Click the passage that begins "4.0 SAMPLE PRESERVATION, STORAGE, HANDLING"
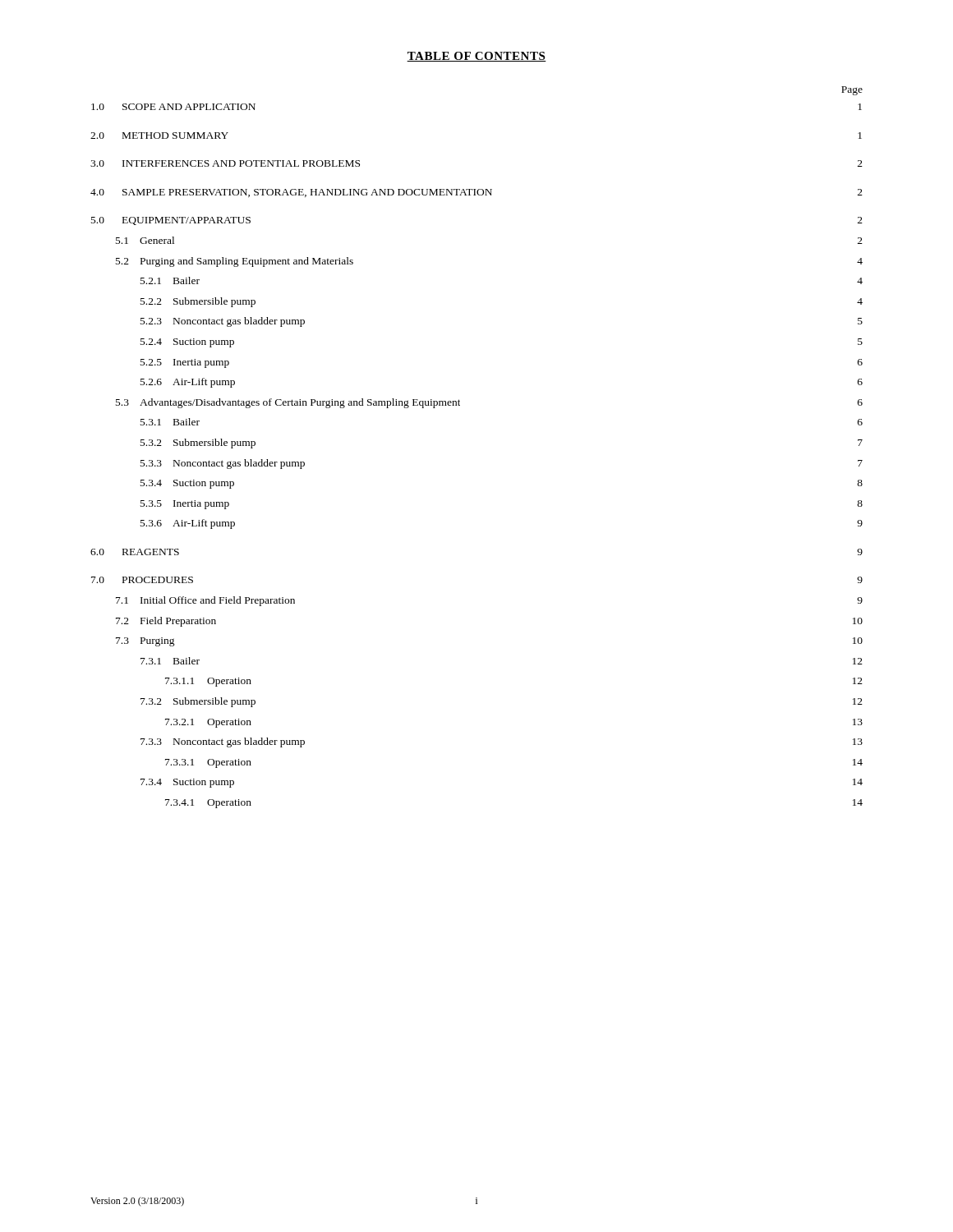This screenshot has width=953, height=1232. tap(476, 192)
